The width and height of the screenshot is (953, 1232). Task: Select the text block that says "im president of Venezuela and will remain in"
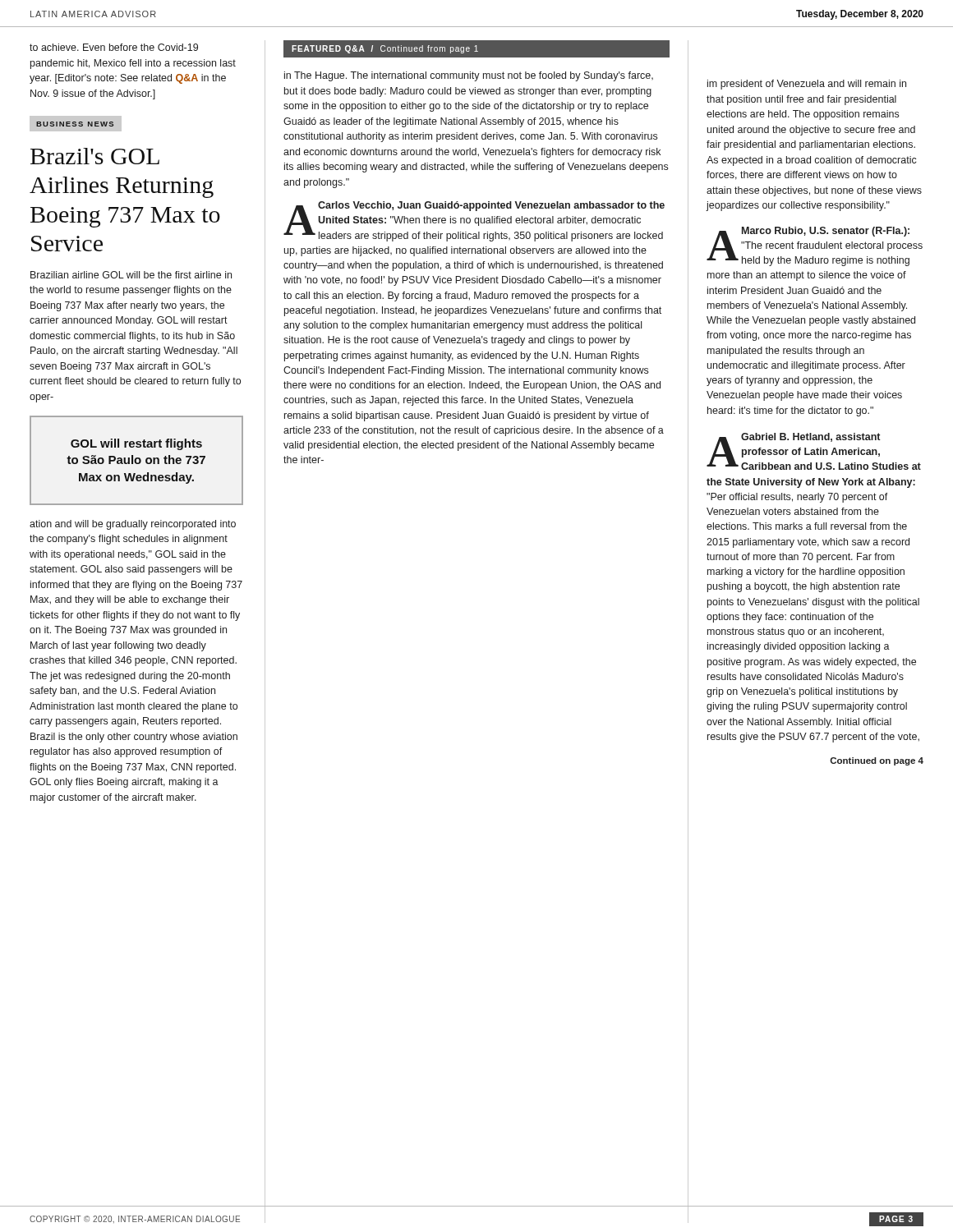pyautogui.click(x=814, y=145)
